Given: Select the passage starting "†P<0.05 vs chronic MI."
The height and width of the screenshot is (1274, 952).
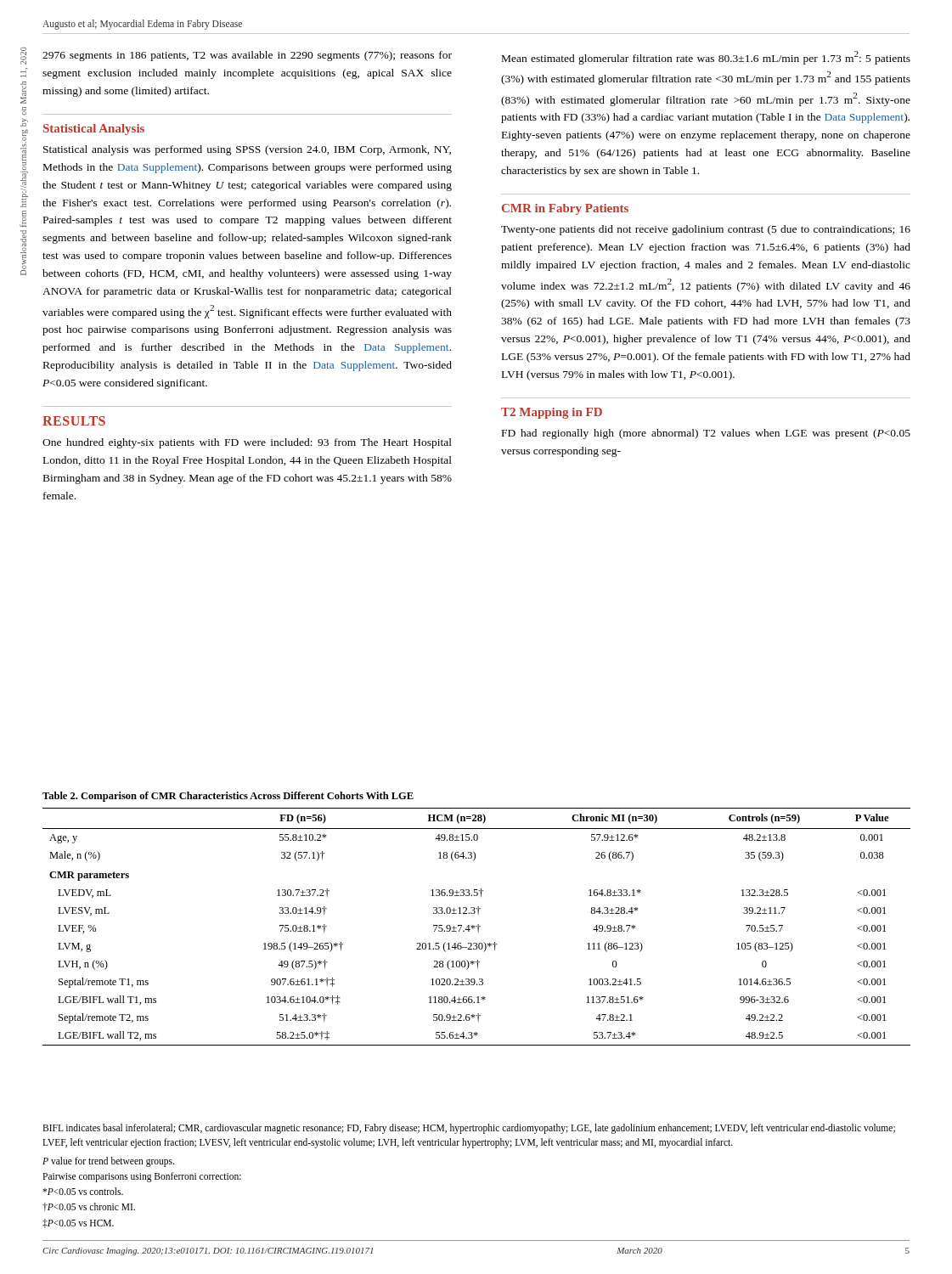Looking at the screenshot, I should tap(89, 1207).
